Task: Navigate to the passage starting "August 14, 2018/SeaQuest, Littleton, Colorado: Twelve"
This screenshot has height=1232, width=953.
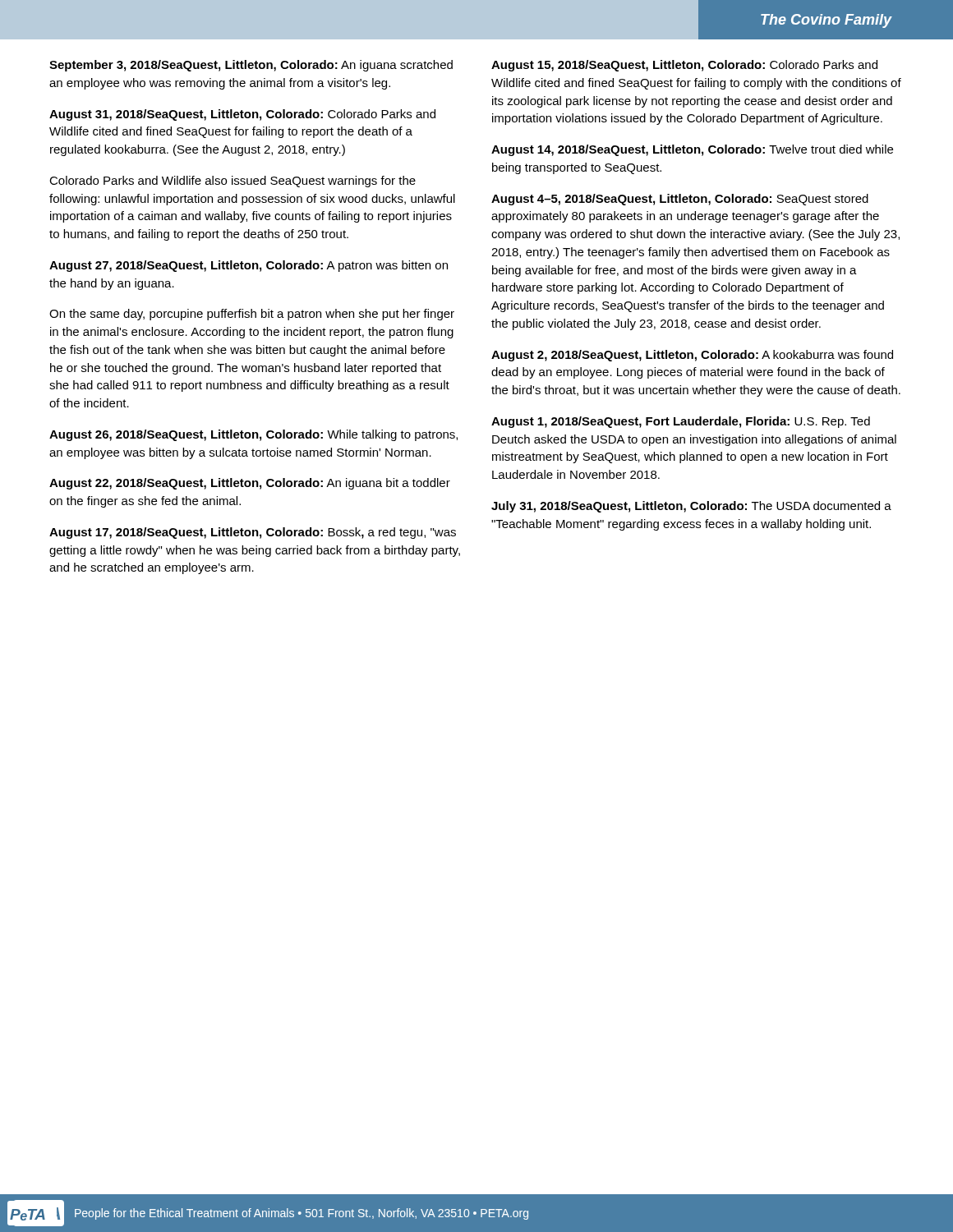Action: pos(698,158)
